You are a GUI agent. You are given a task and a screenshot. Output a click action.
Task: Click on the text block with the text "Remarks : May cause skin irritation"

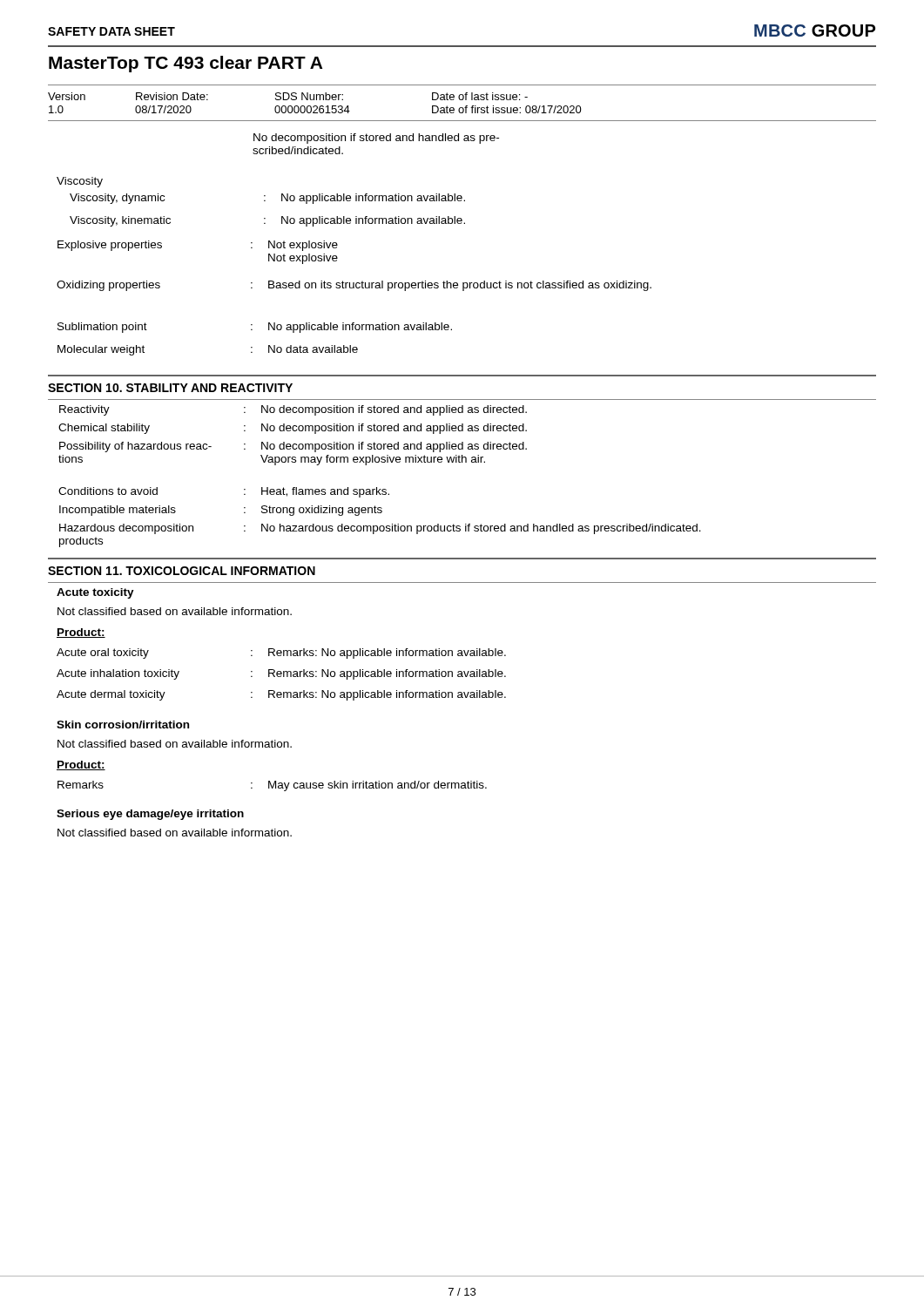click(462, 785)
